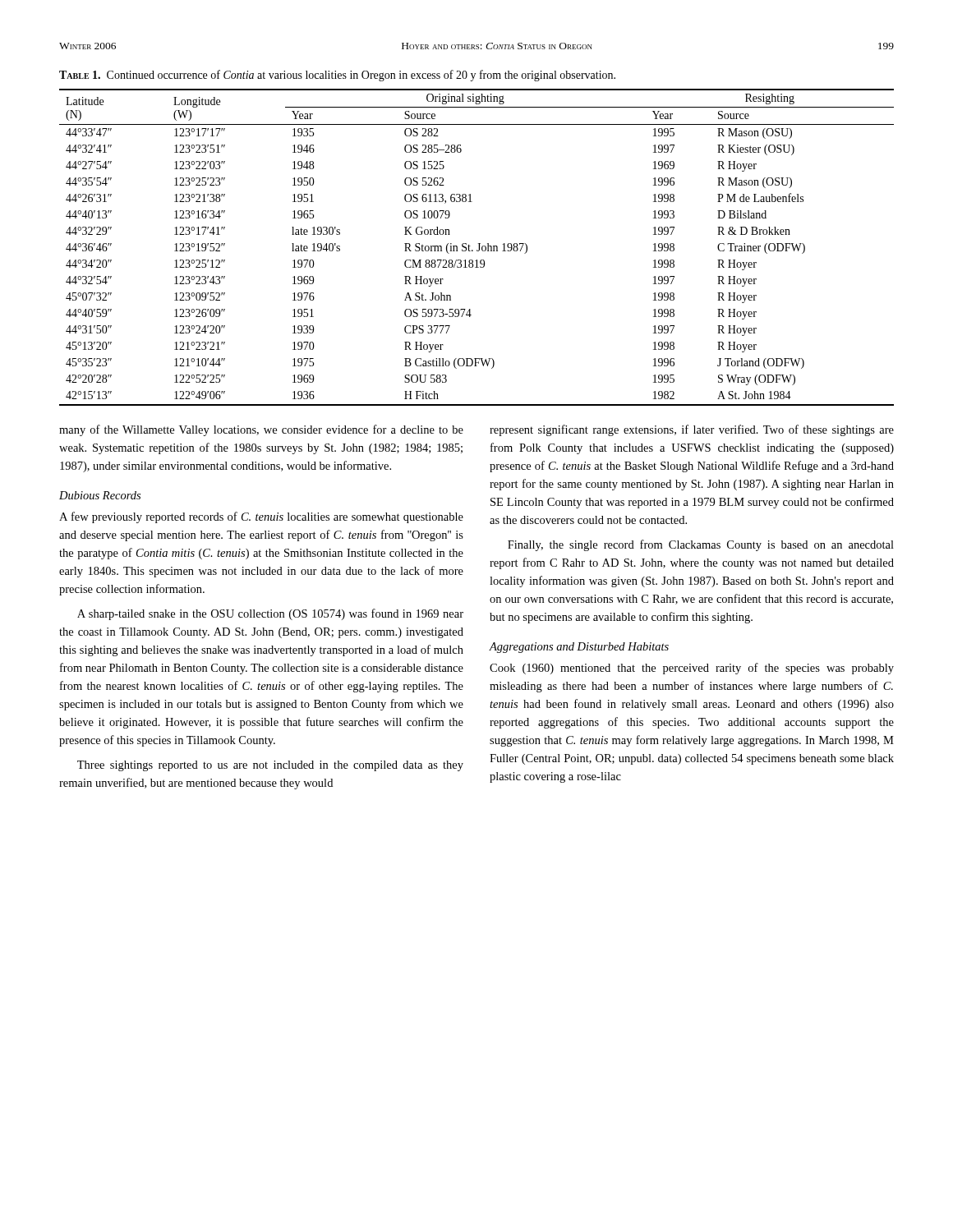Locate the text block containing "A few previously reported records of"
The image size is (953, 1232).
tap(261, 650)
